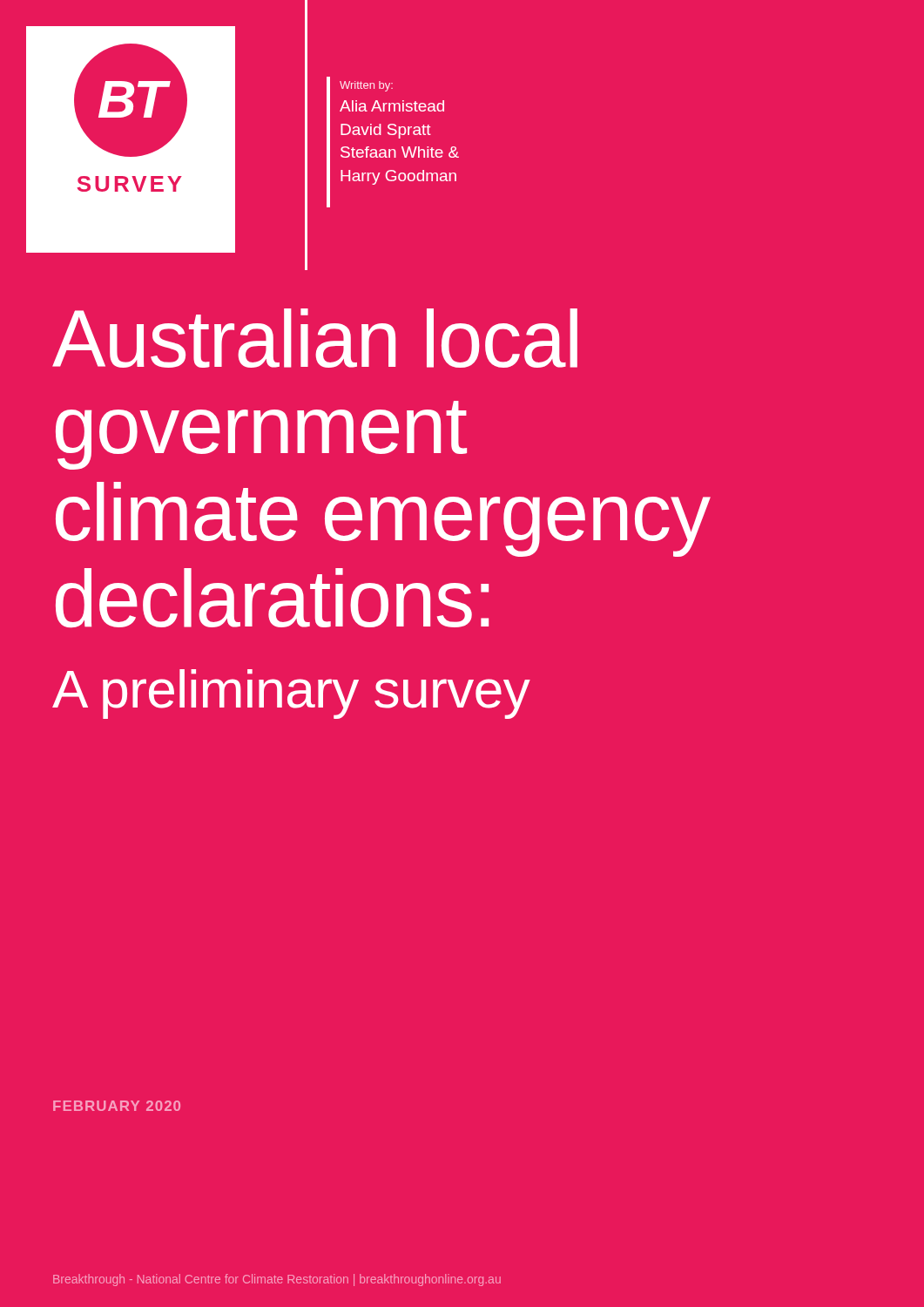Navigate to the text starting "Australian localgovernmentclimate emergencydeclarations: A preliminary survey"
This screenshot has width=924, height=1307.
[466, 508]
